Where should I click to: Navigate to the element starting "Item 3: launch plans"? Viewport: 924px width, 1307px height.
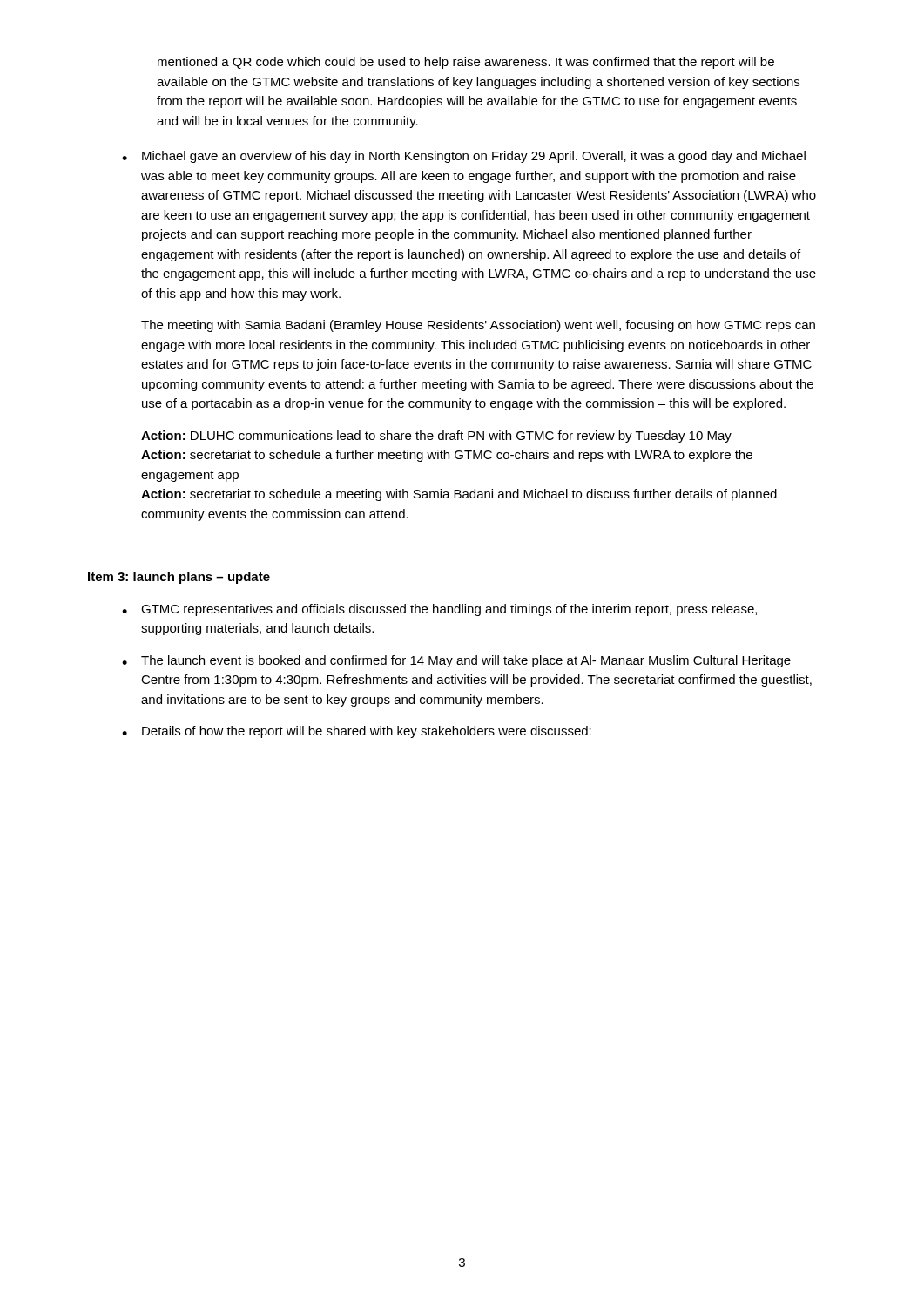179,576
